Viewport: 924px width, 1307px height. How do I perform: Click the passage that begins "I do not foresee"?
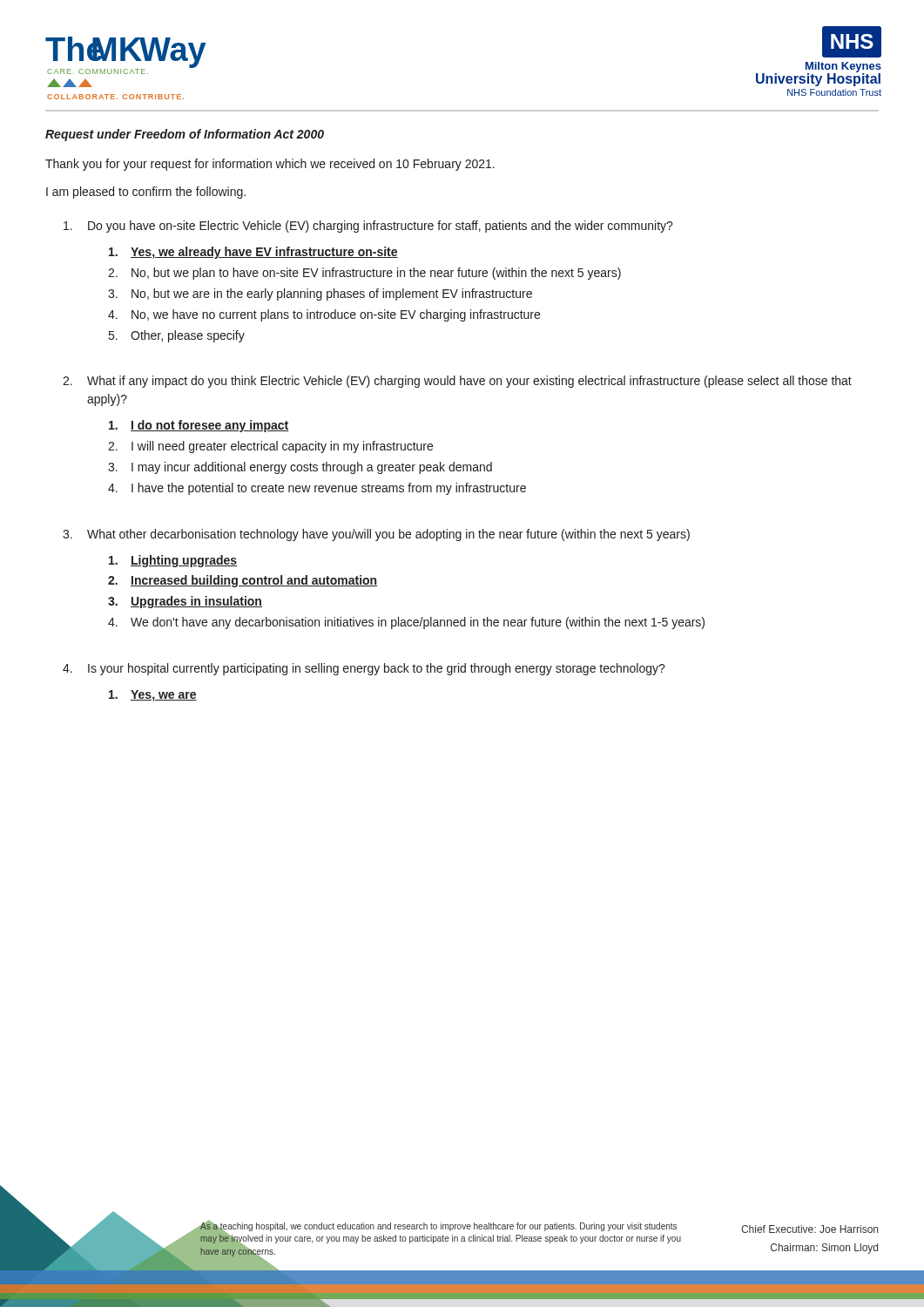(x=200, y=426)
